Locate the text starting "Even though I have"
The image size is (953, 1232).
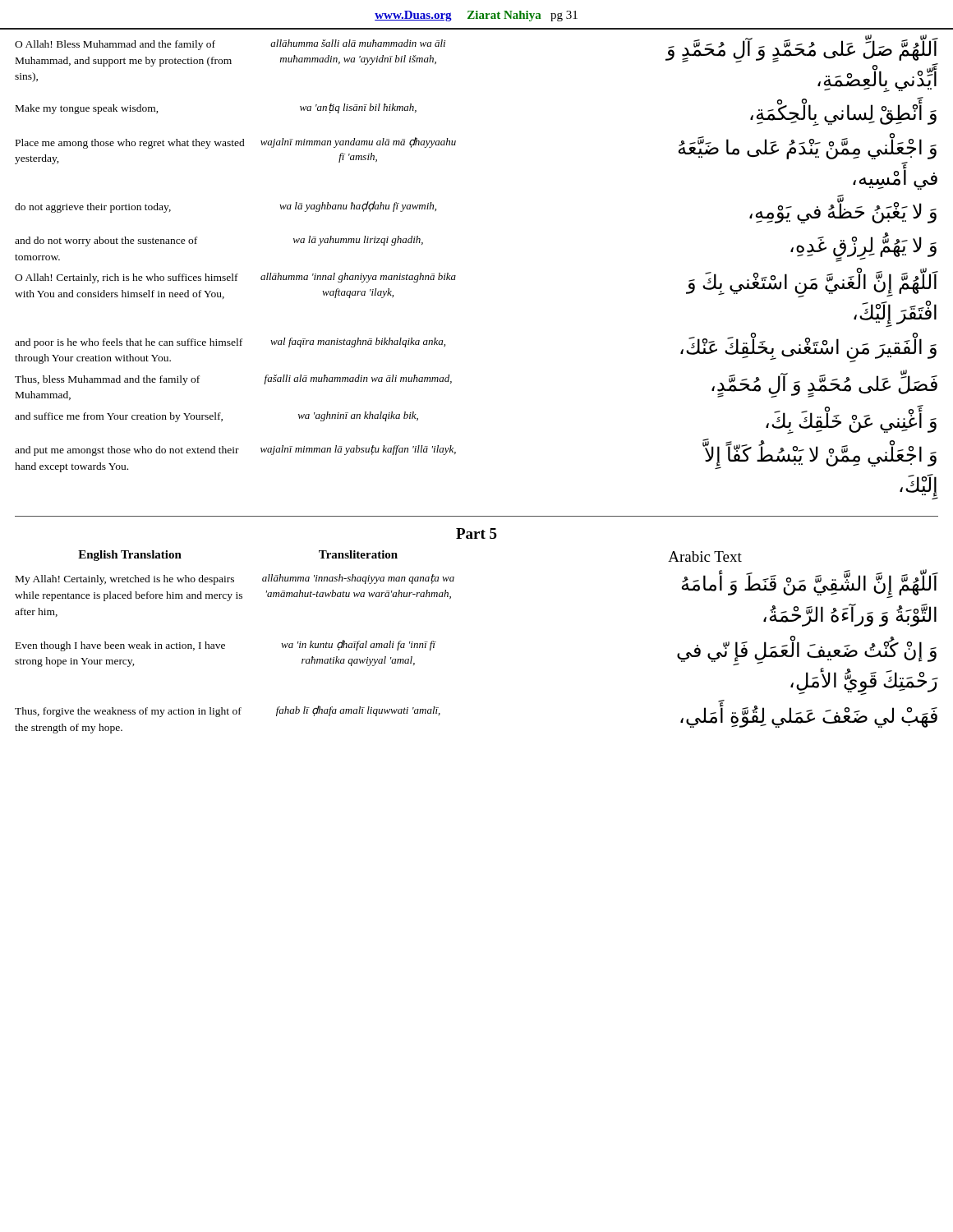120,653
